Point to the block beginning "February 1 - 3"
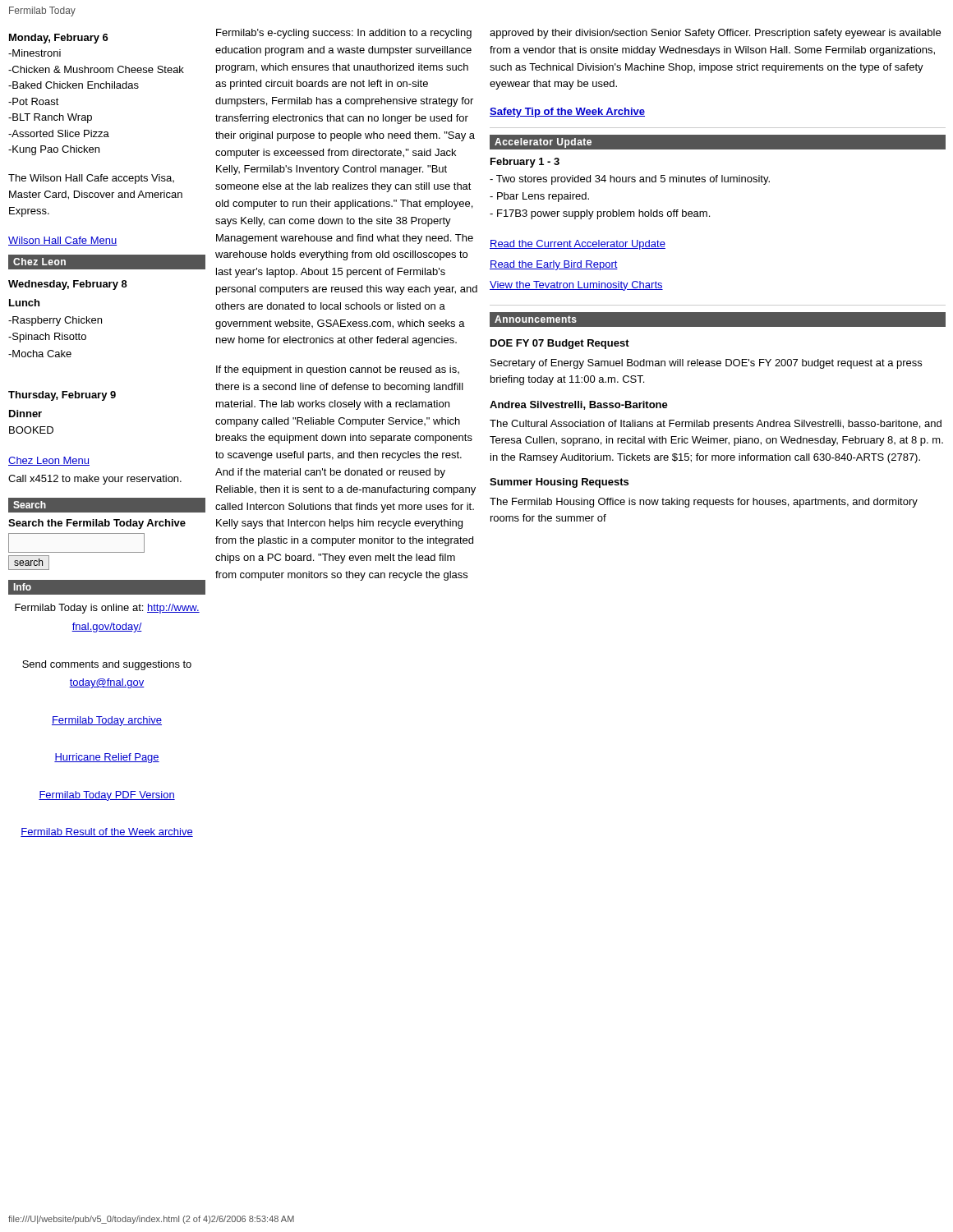The image size is (953, 1232). point(718,188)
